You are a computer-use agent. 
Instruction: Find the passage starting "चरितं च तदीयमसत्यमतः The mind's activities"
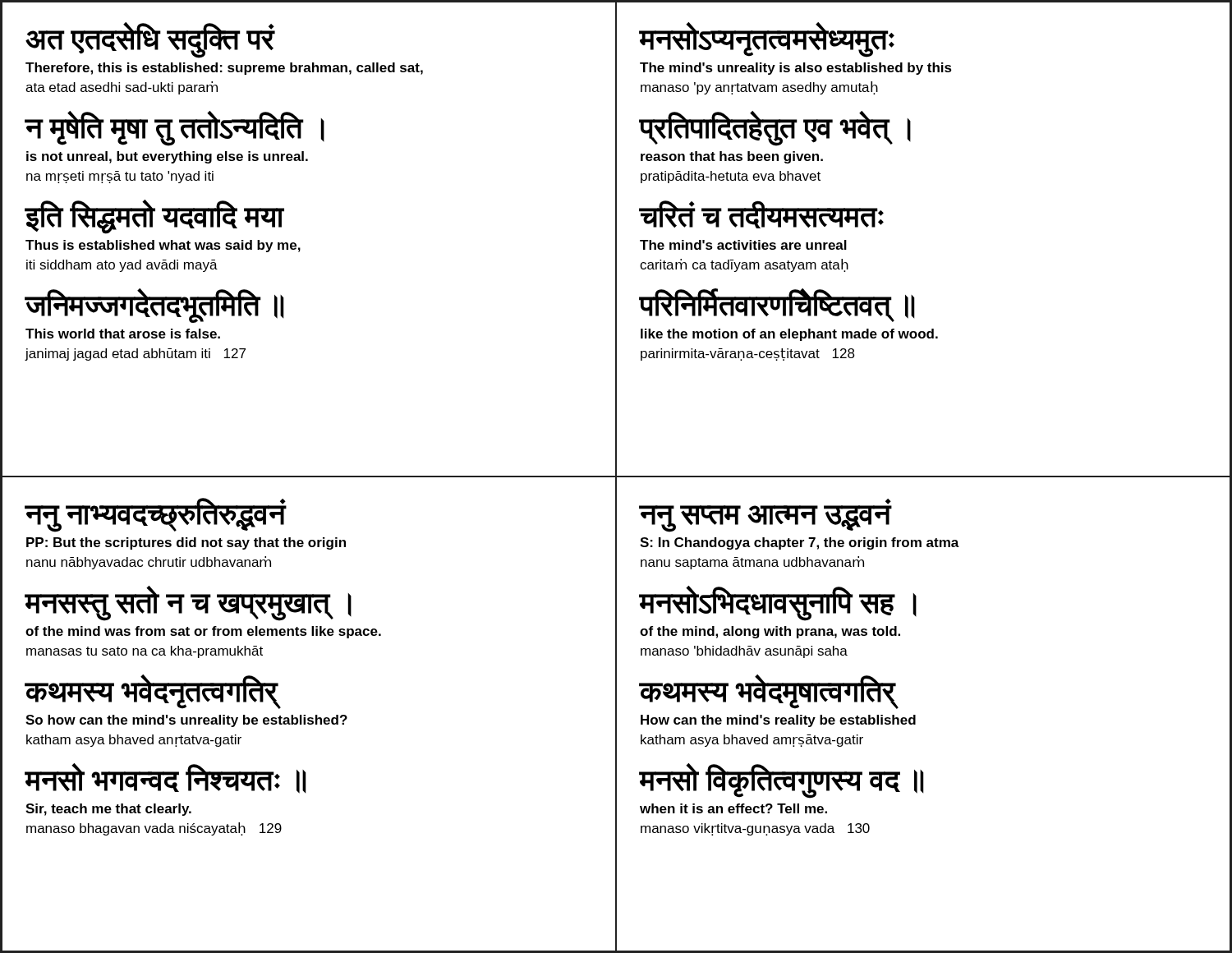(x=761, y=214)
